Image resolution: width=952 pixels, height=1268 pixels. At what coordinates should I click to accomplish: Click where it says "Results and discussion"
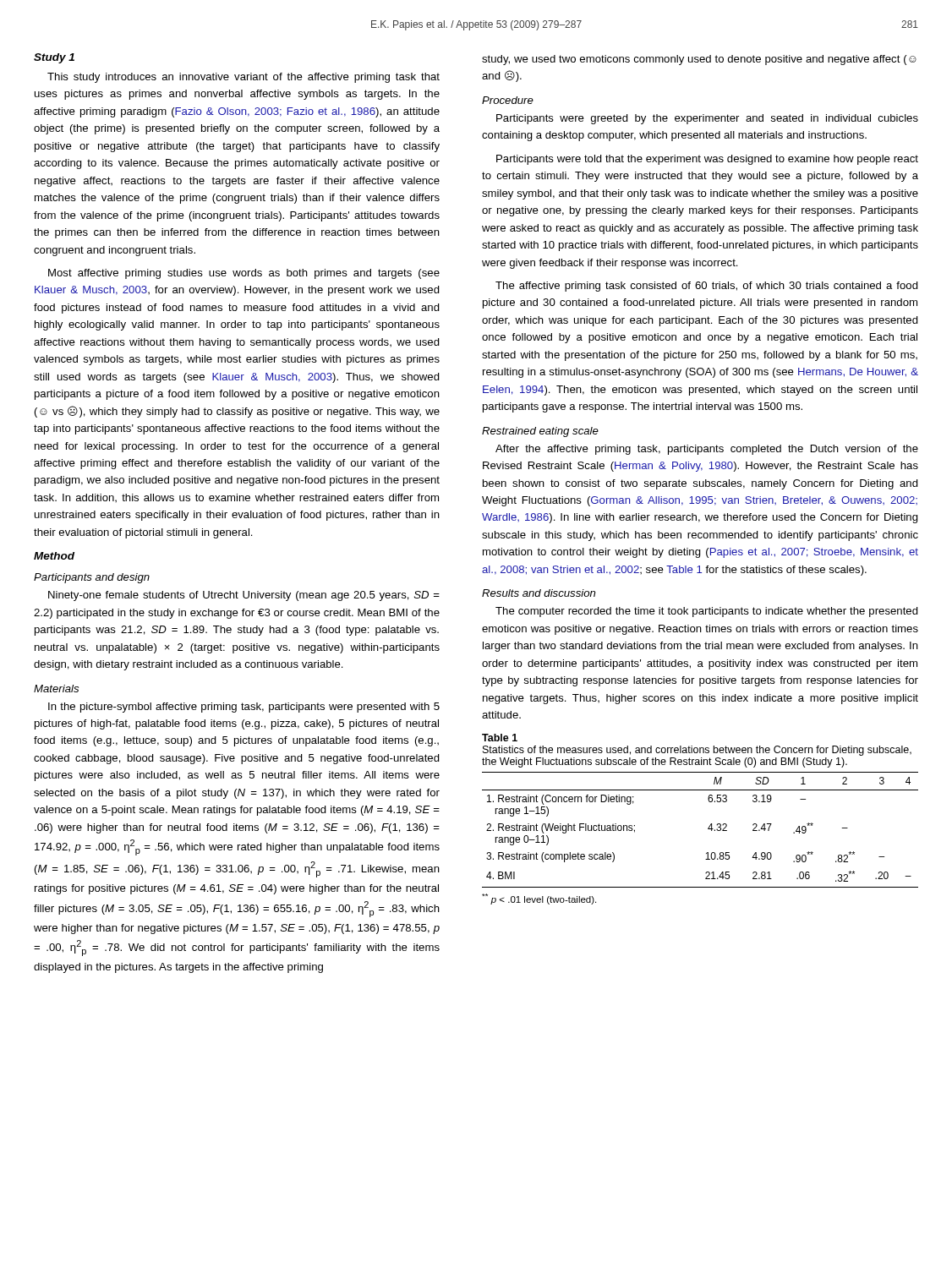point(539,593)
